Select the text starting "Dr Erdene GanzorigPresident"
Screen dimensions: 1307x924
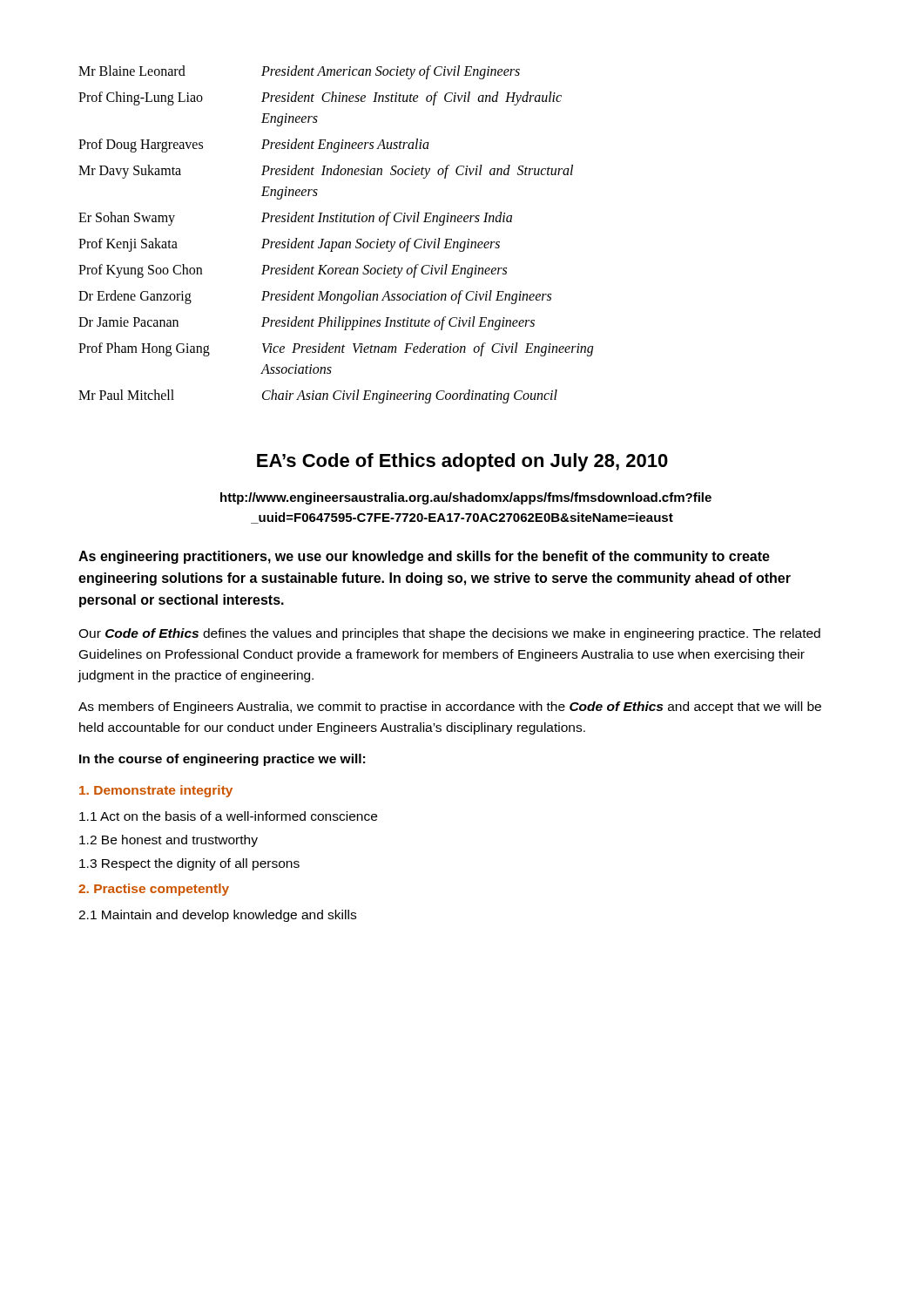pos(414,296)
